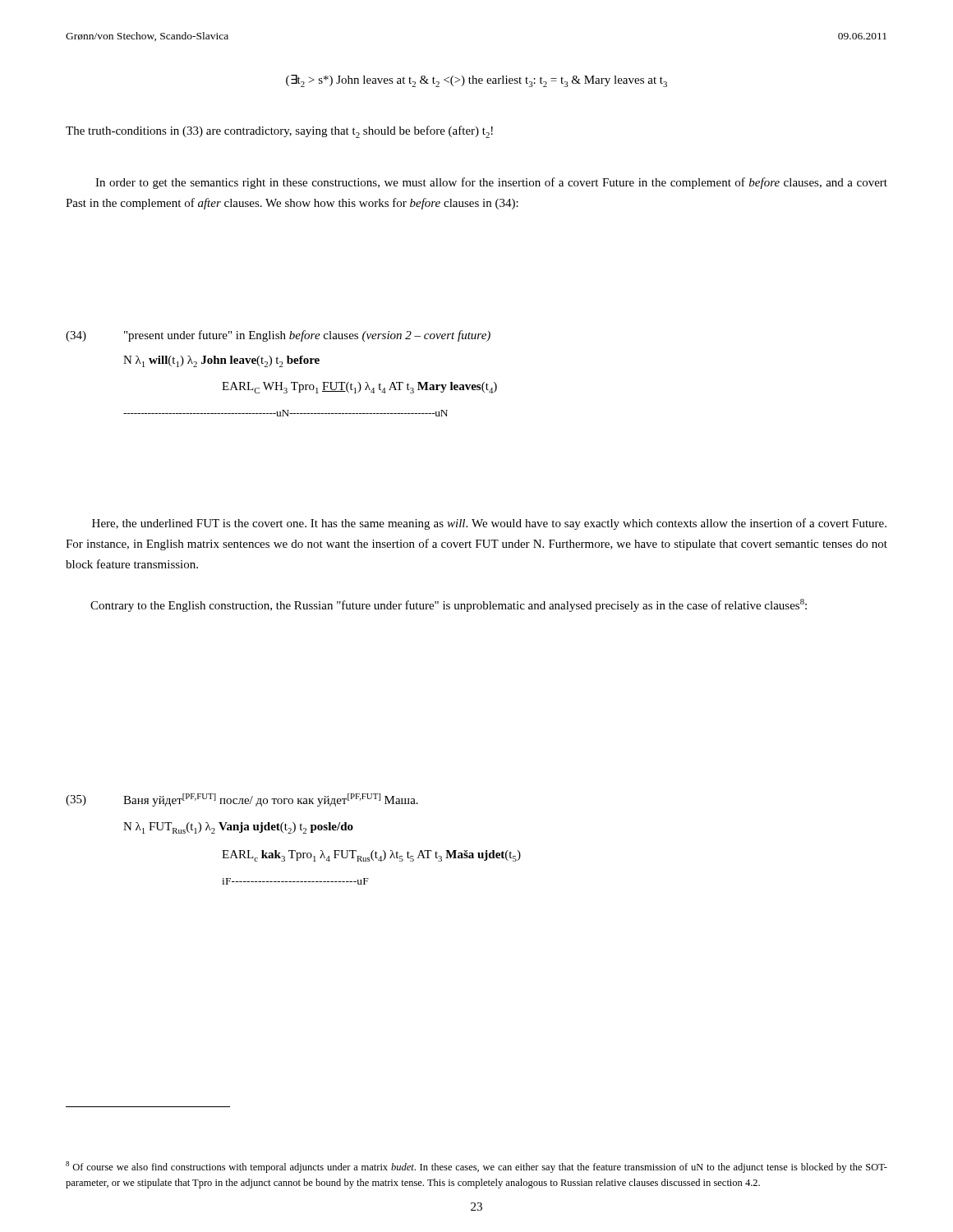Viewport: 953px width, 1232px height.
Task: Click the formula that begins "(∃t2 > s*) John"
Action: (476, 81)
